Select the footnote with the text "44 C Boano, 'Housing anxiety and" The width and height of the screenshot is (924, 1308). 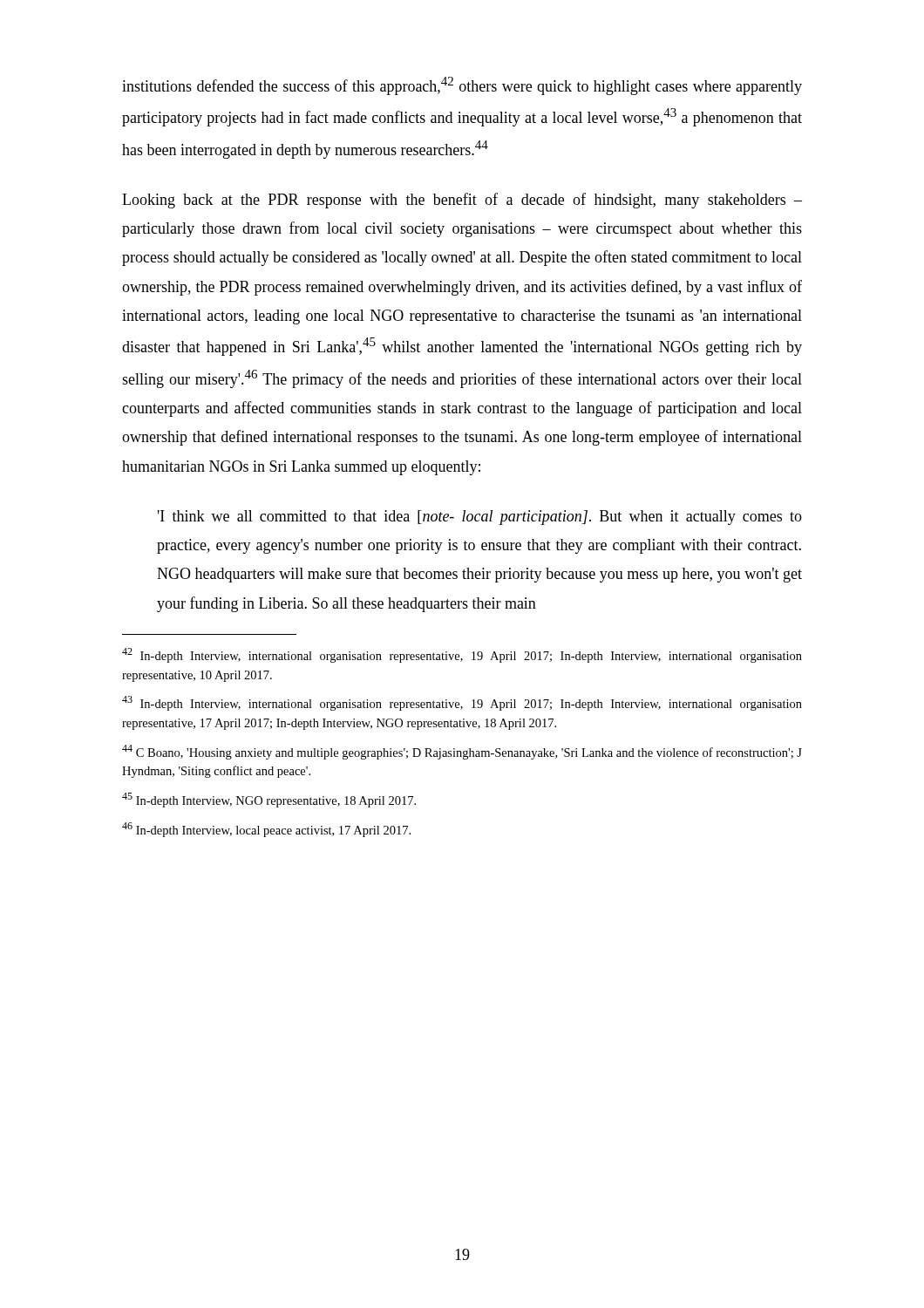click(x=462, y=760)
